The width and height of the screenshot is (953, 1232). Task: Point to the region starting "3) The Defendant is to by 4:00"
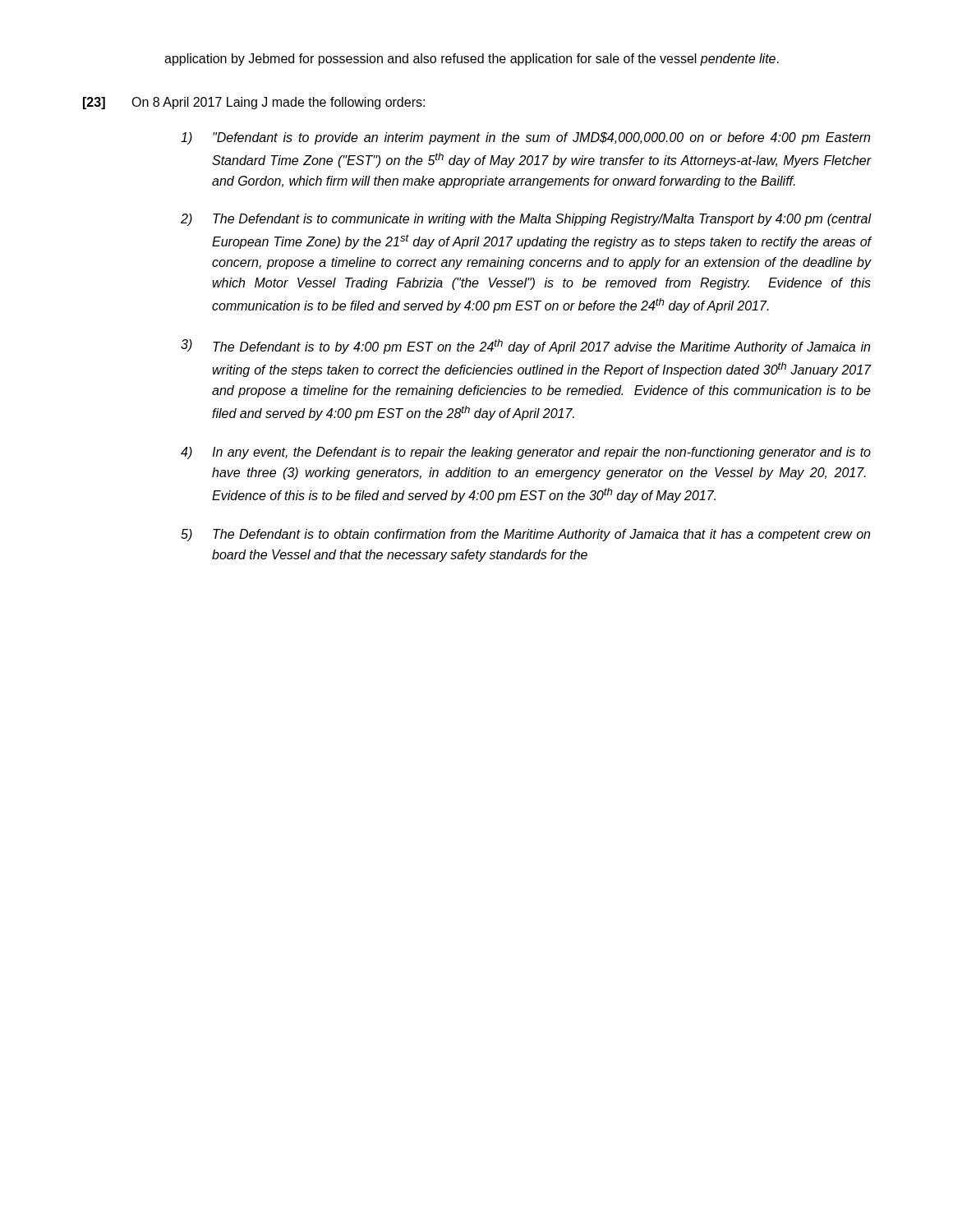point(526,380)
